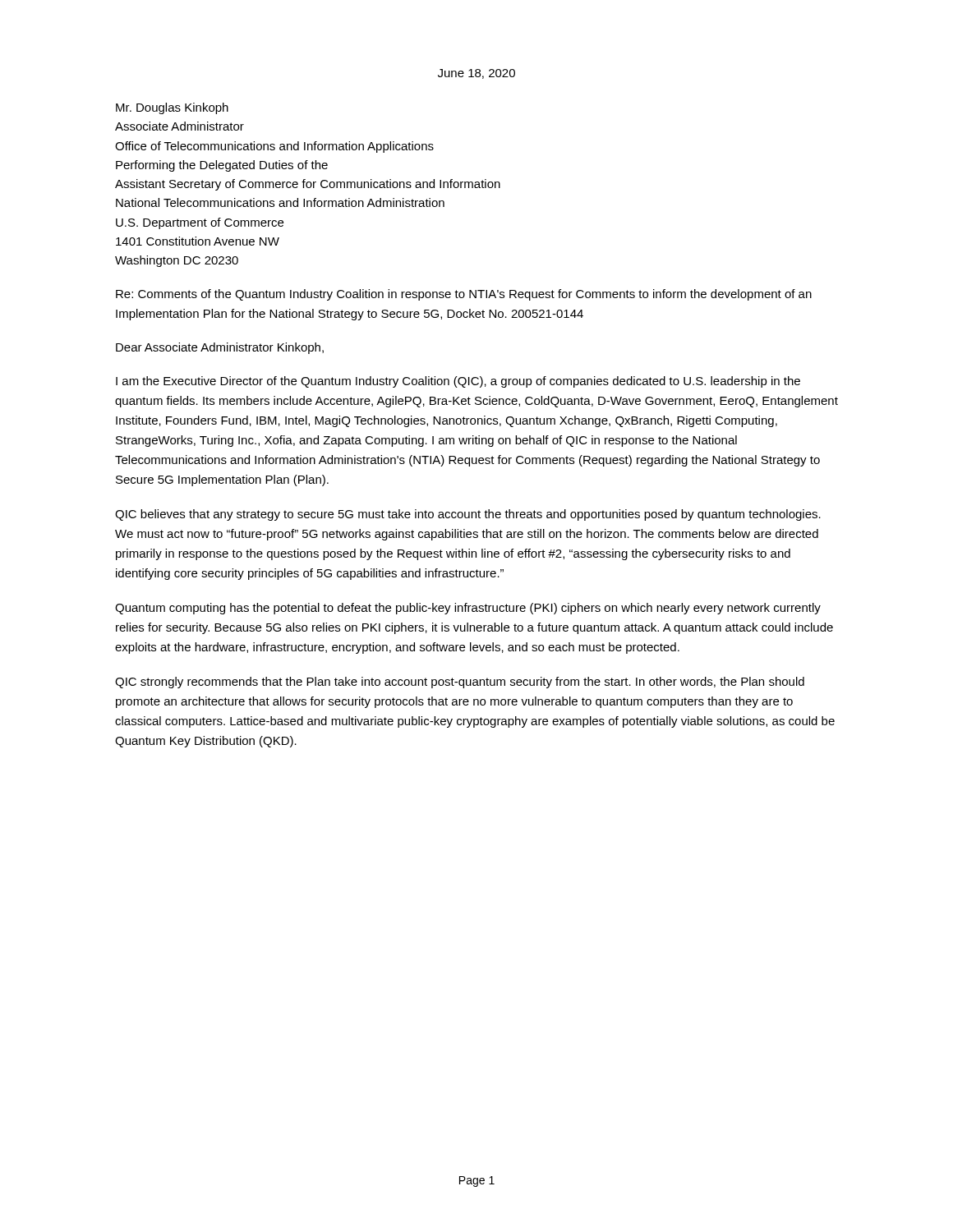The height and width of the screenshot is (1232, 953).
Task: Find the text block with the text "Quantum computing has the potential to"
Action: 474,627
